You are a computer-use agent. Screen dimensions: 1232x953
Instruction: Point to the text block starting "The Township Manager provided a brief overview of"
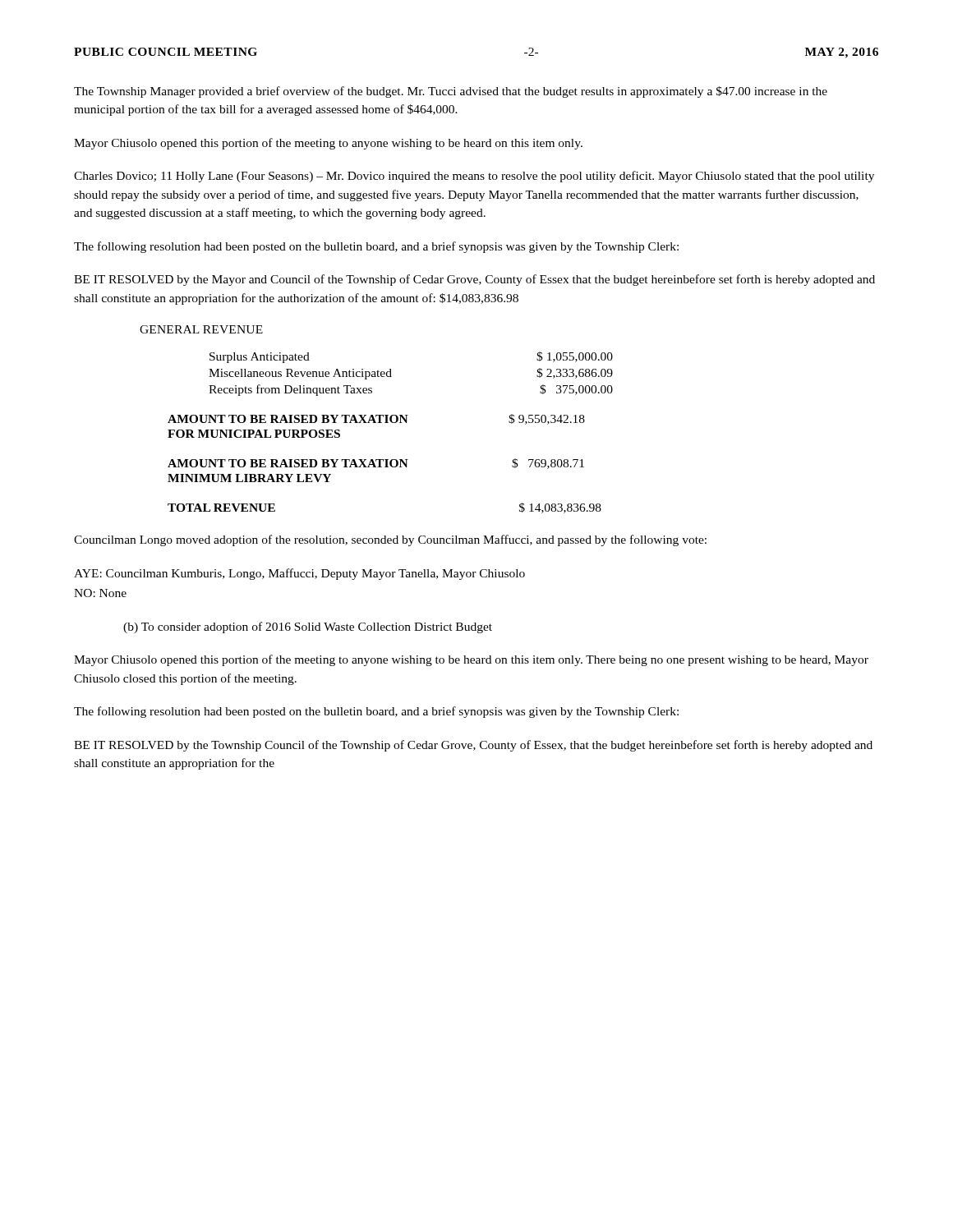tap(451, 100)
